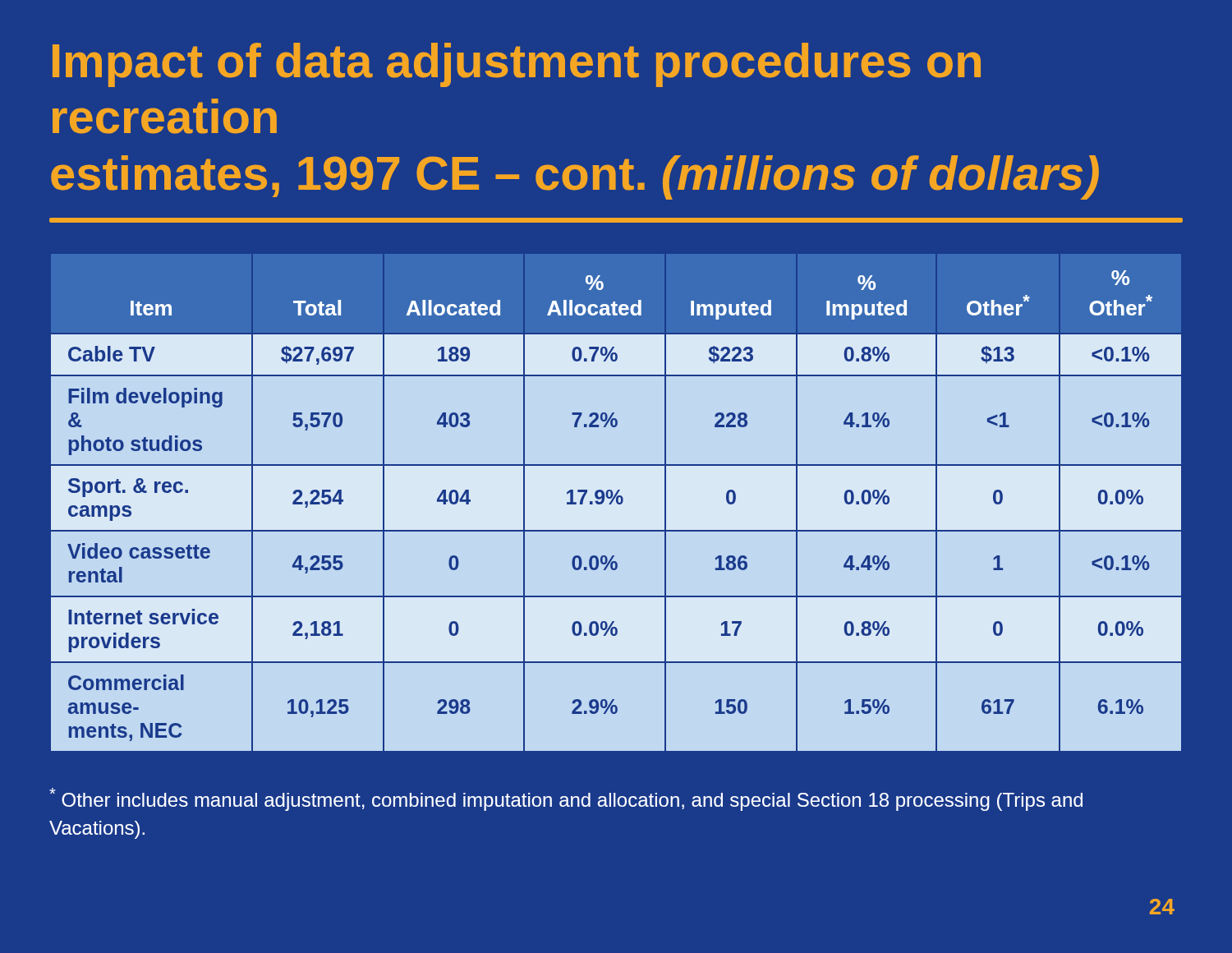Image resolution: width=1232 pixels, height=953 pixels.
Task: Click the title that begins "Impact of data adjustment procedures"
Action: point(517,65)
